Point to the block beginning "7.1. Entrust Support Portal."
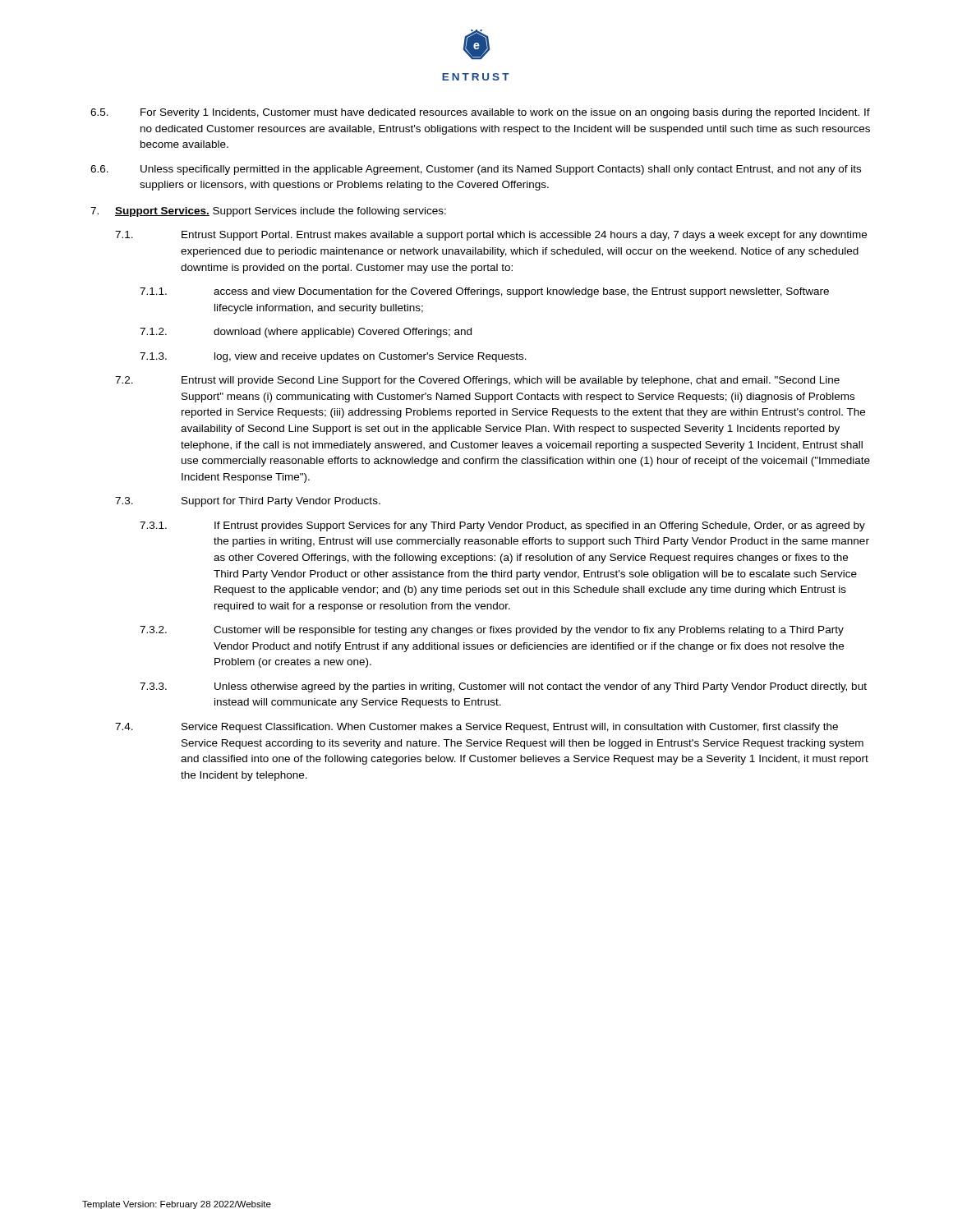 coord(489,251)
